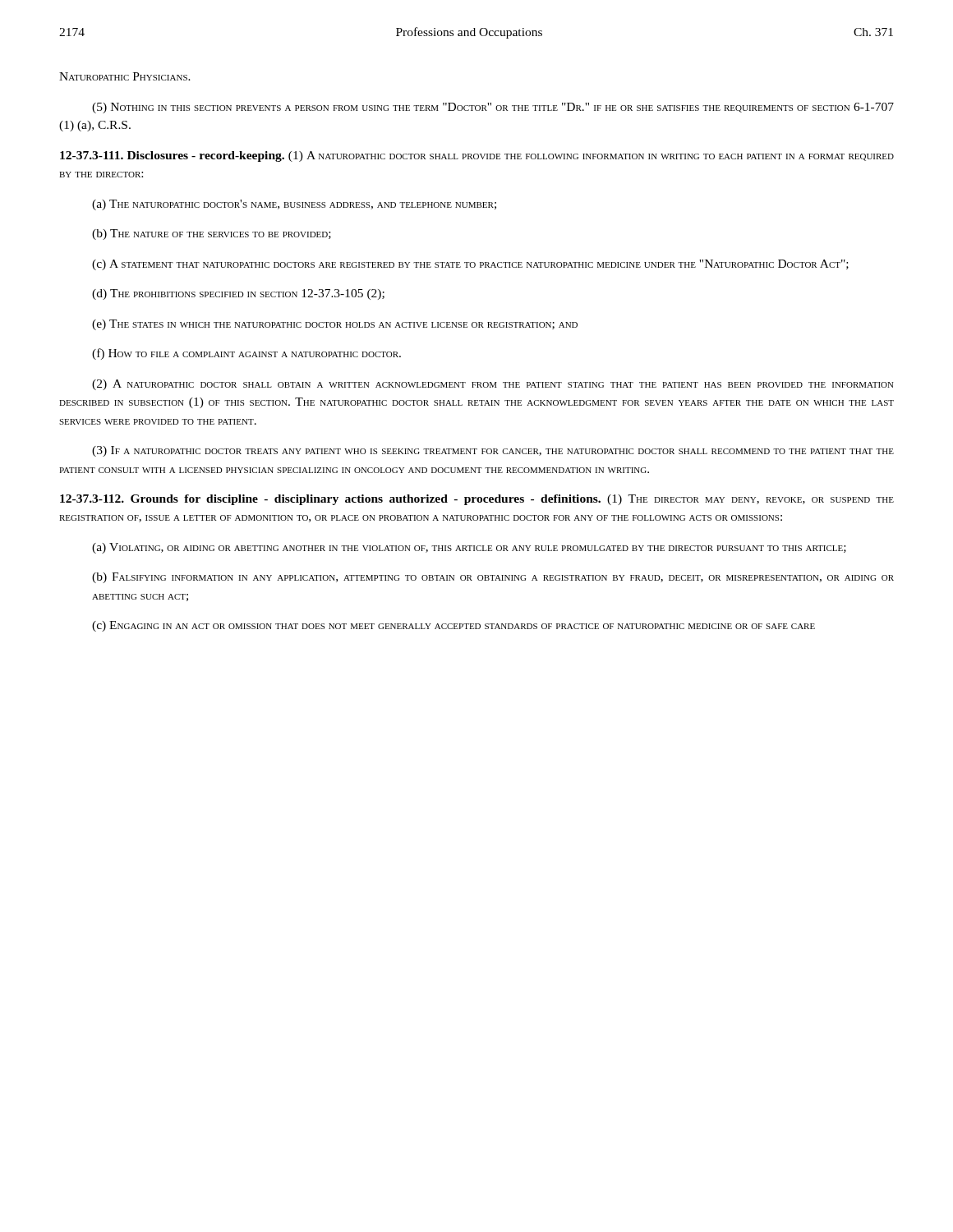Screen dimensions: 1232x953
Task: Locate the block of text that opens with "(5) Nothing in this section"
Action: pos(476,116)
